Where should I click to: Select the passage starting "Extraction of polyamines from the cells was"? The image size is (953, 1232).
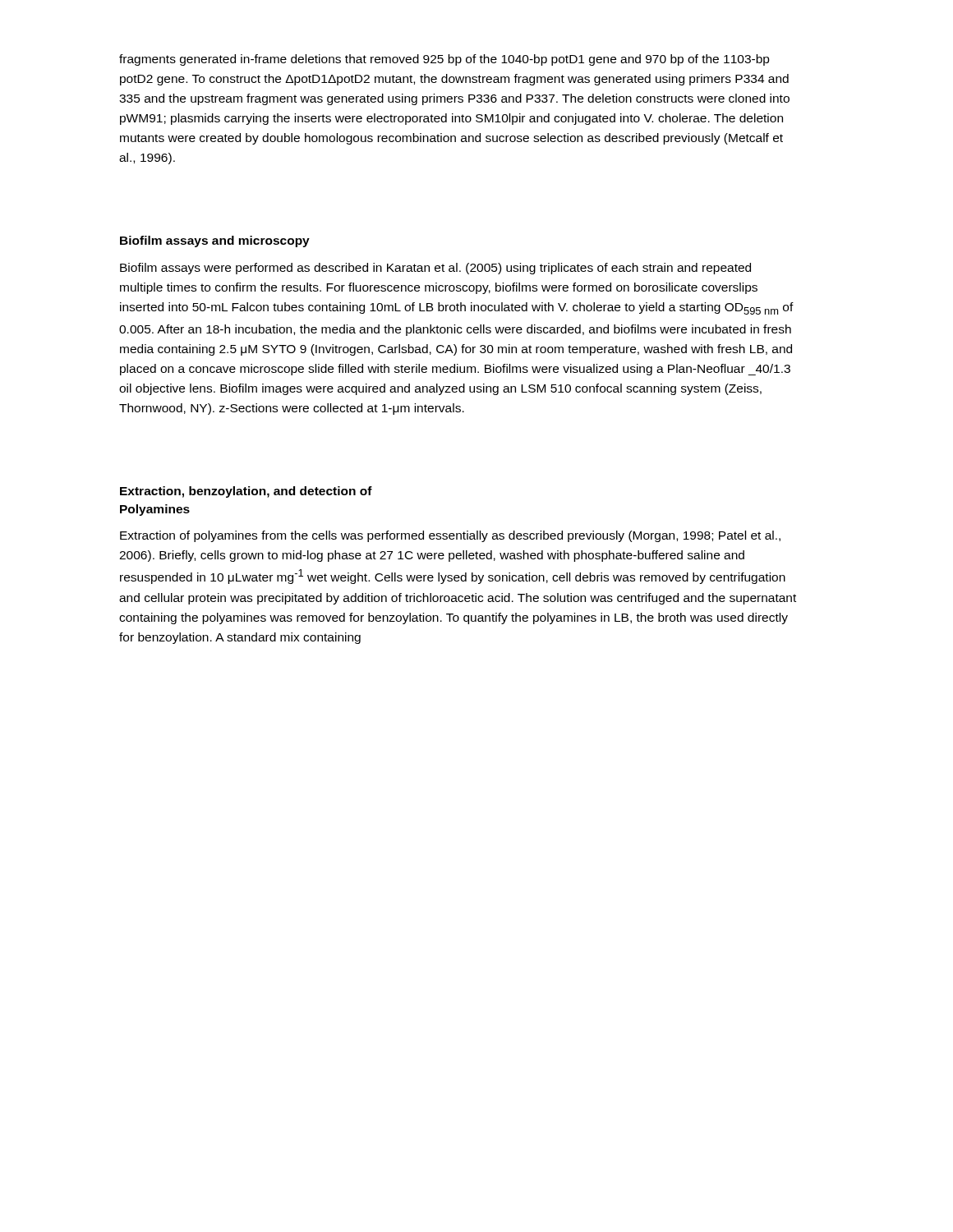tap(458, 586)
